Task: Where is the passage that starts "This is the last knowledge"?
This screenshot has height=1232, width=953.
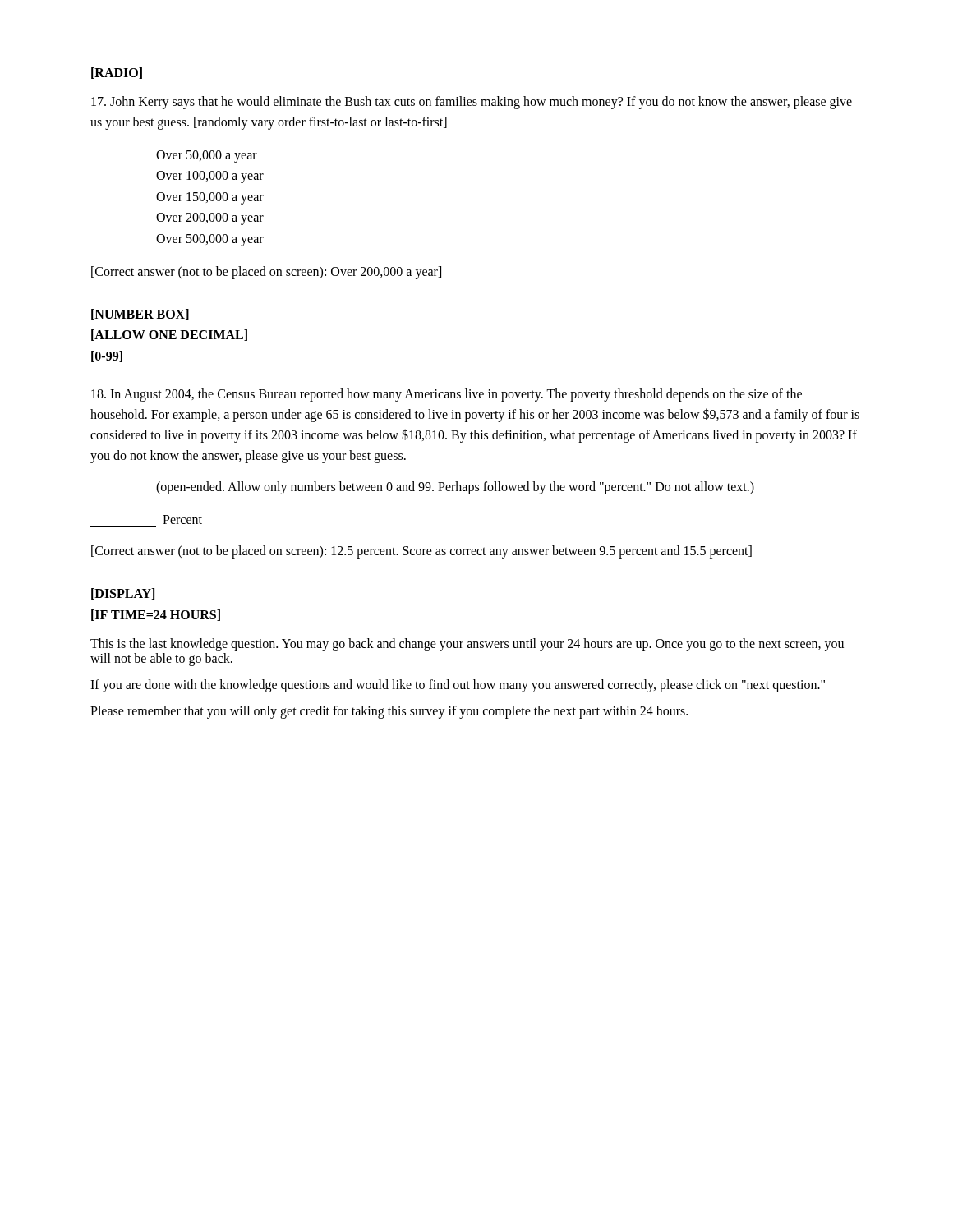Action: click(x=467, y=651)
